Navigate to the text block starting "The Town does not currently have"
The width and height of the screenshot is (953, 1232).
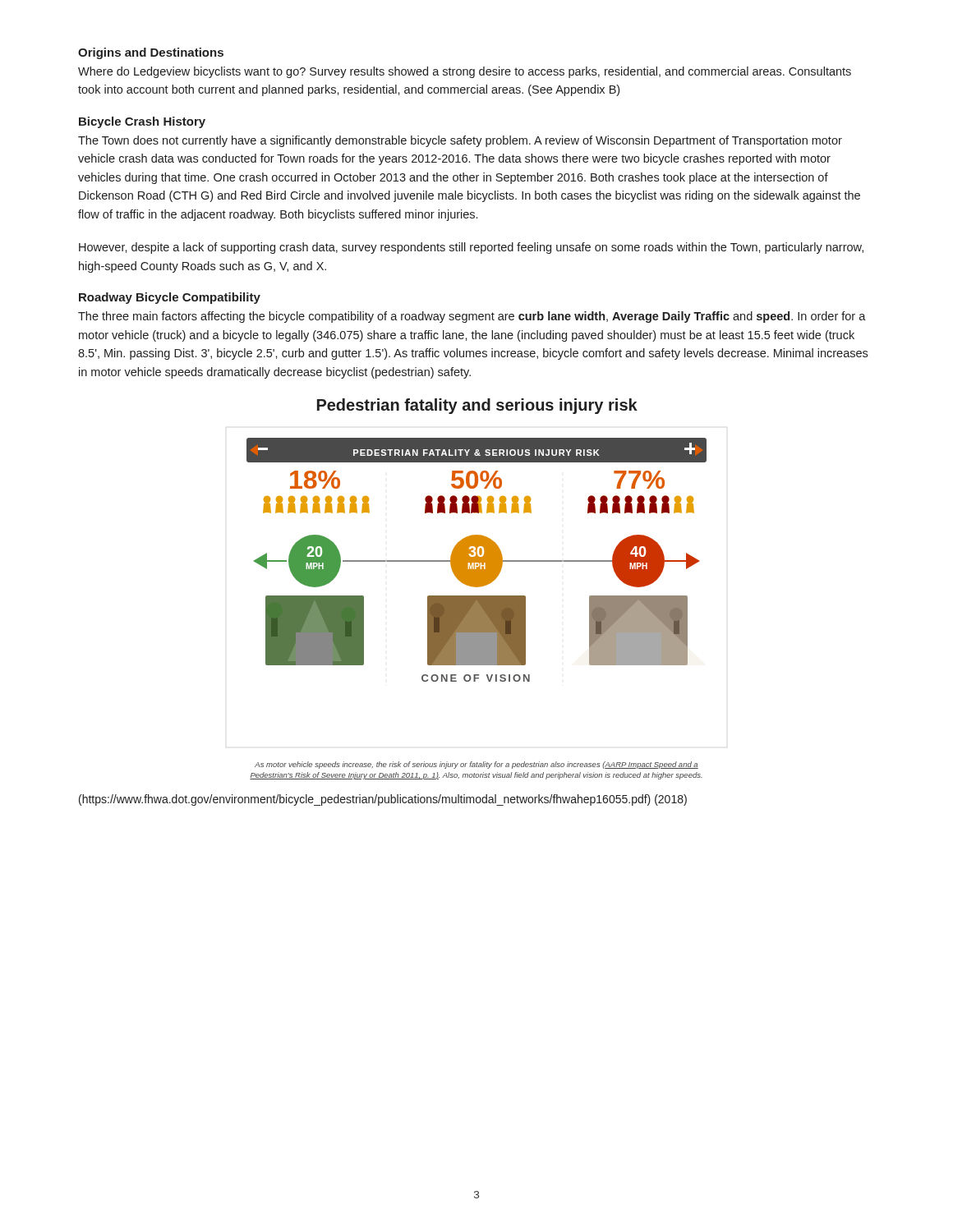pos(469,177)
